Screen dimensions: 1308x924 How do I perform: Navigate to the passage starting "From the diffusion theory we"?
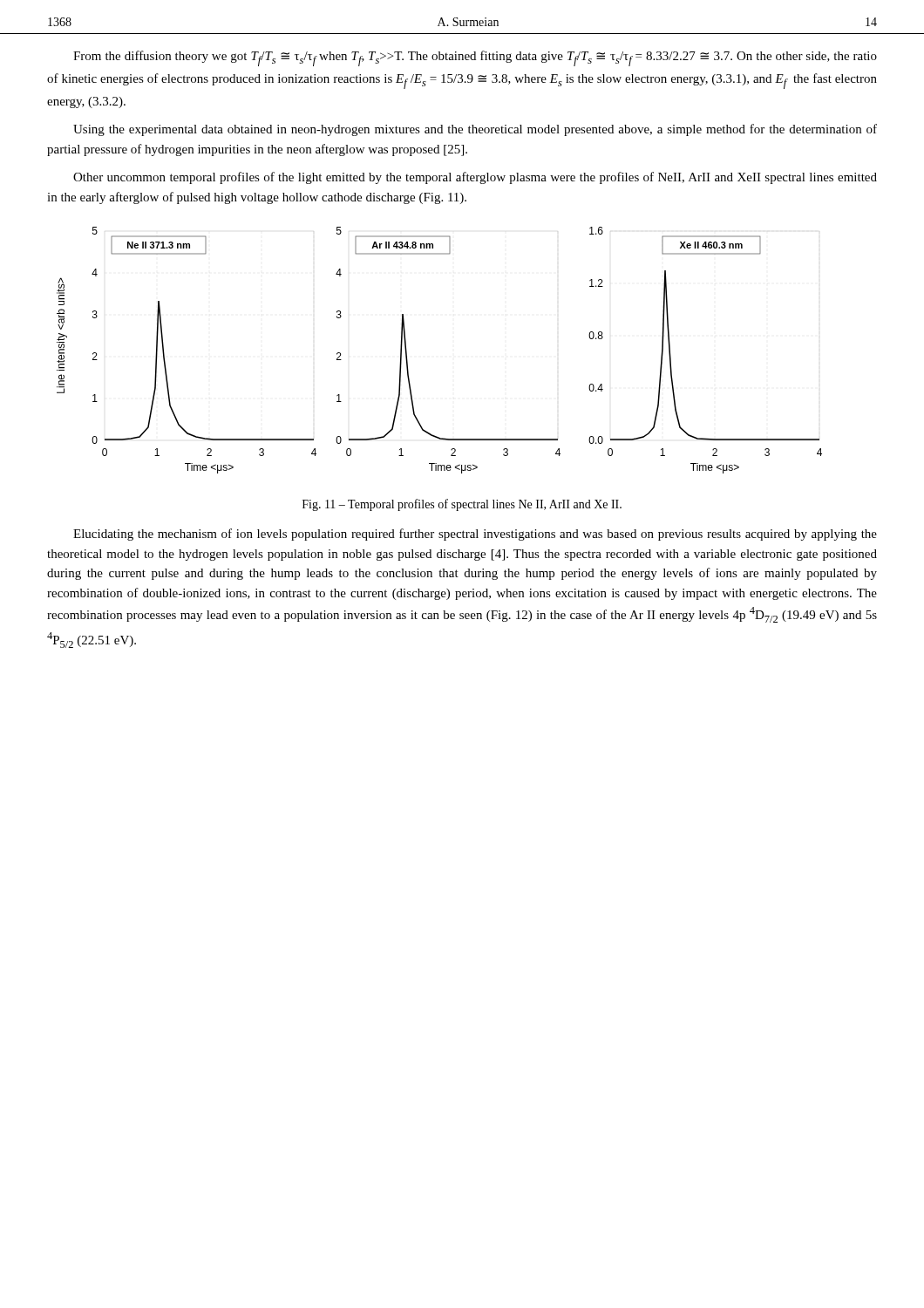pyautogui.click(x=462, y=78)
